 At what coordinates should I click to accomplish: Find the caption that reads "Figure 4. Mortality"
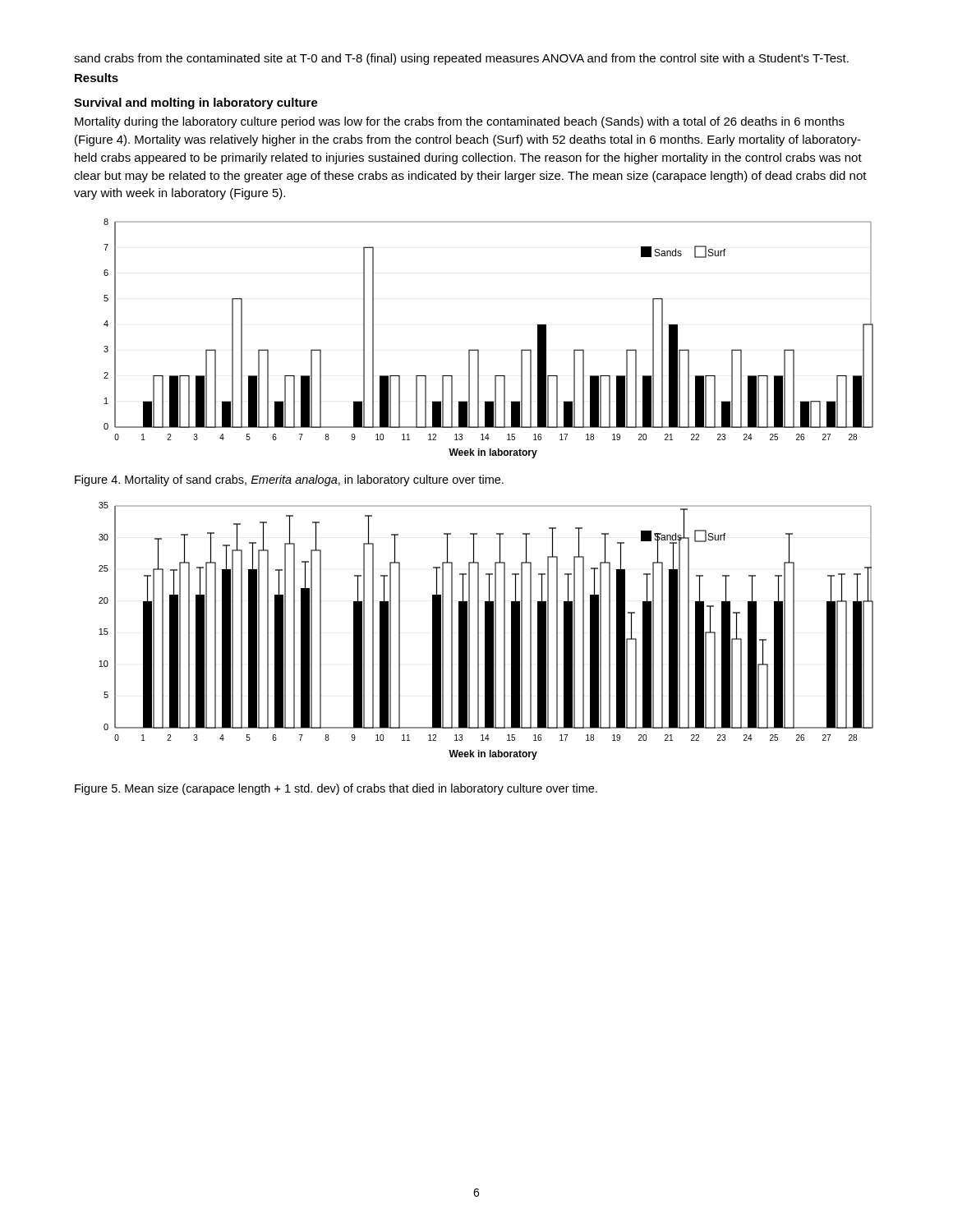pyautogui.click(x=289, y=480)
